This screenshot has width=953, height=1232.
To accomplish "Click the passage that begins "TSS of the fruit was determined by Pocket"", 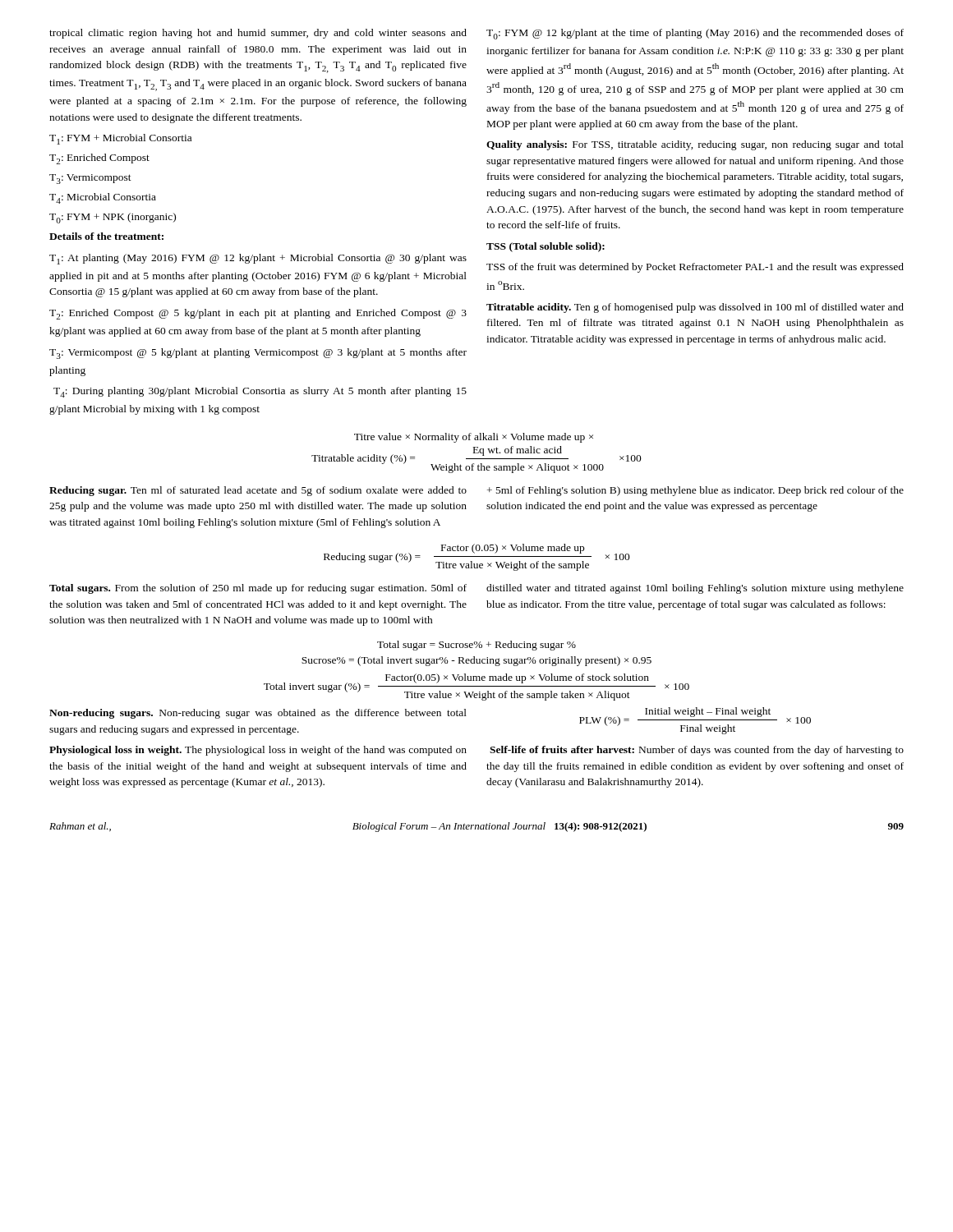I will pos(695,276).
